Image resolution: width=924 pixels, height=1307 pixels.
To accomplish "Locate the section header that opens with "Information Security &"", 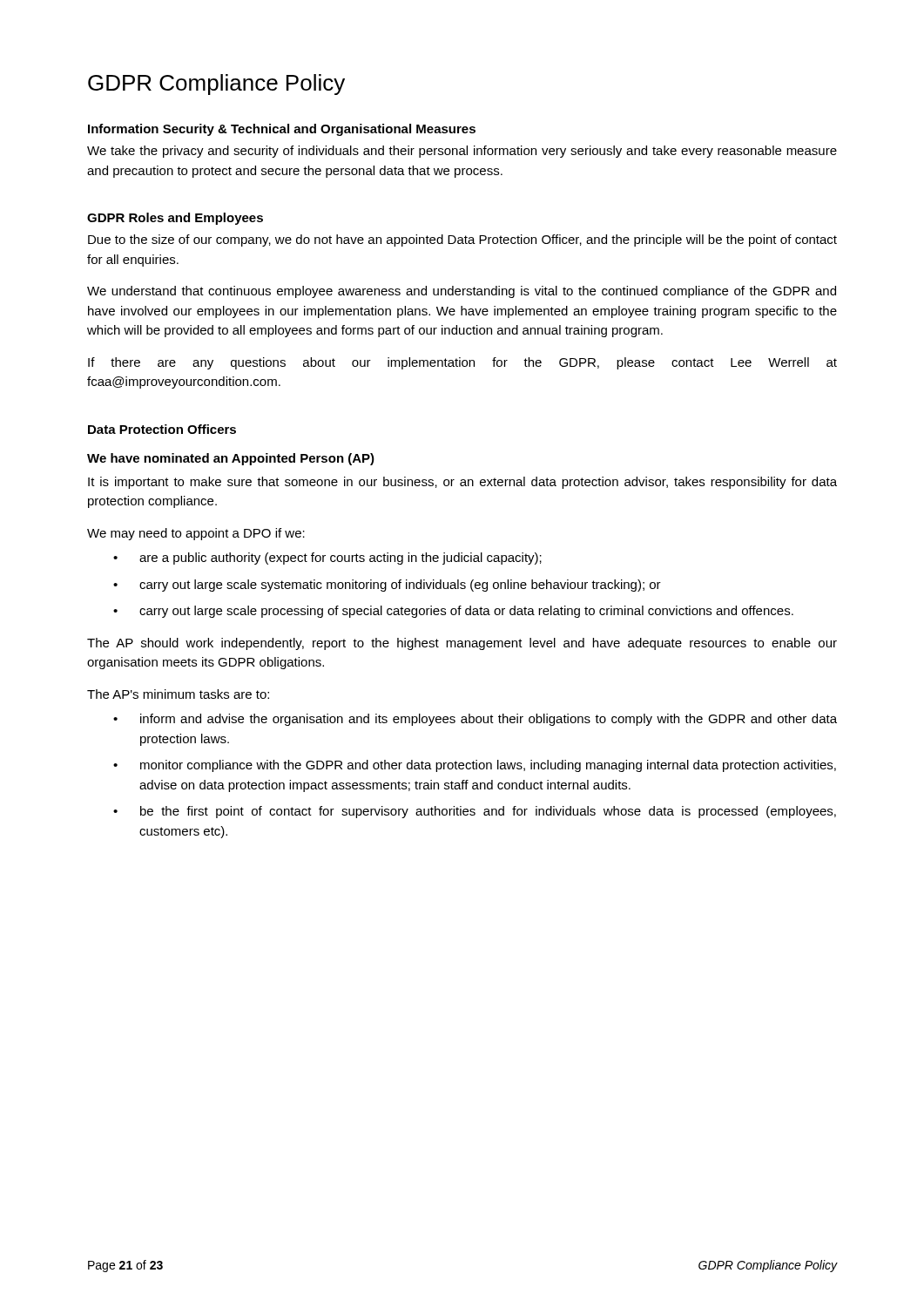I will coord(462,129).
